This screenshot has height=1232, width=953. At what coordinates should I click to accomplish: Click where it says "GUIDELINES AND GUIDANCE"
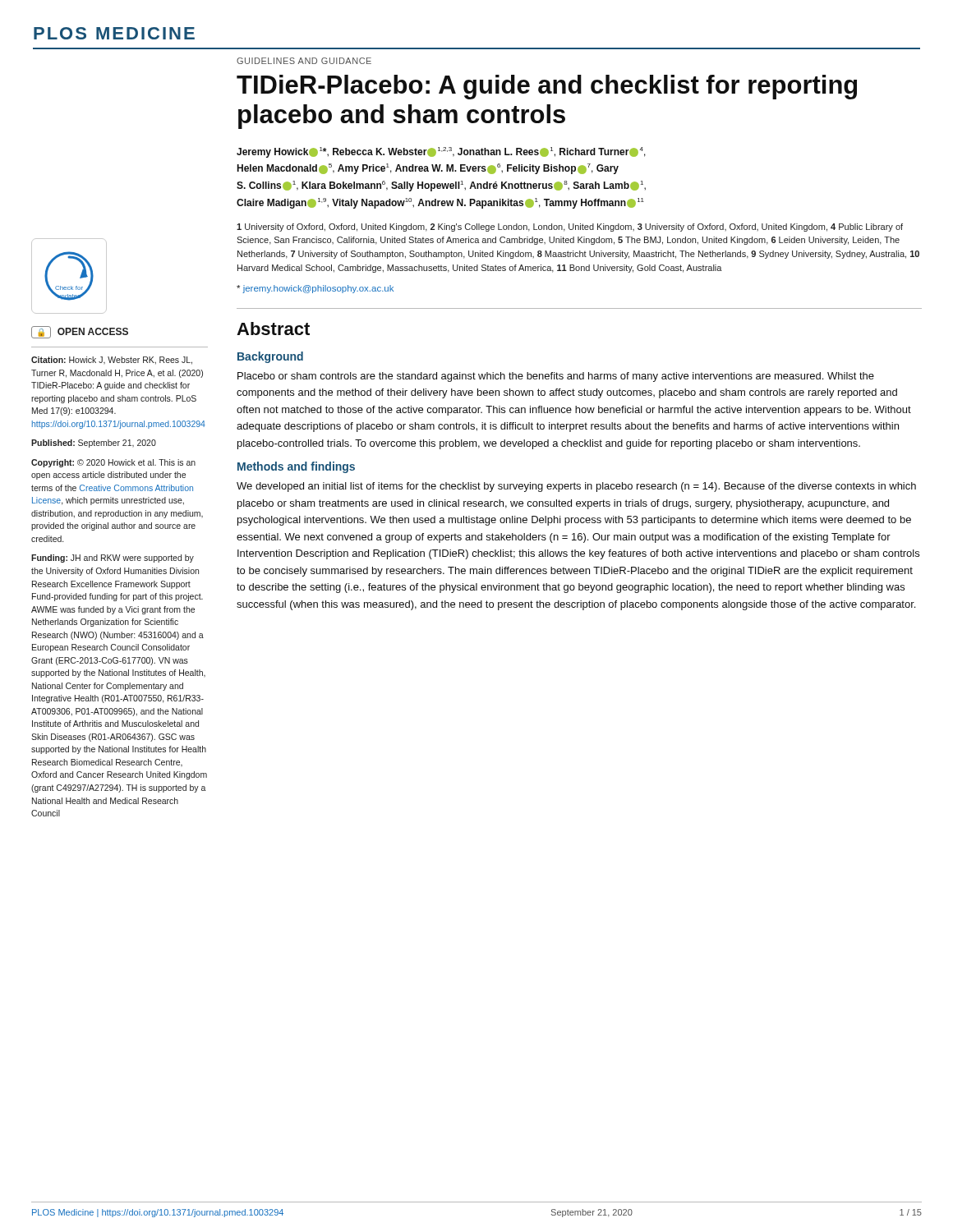point(304,61)
